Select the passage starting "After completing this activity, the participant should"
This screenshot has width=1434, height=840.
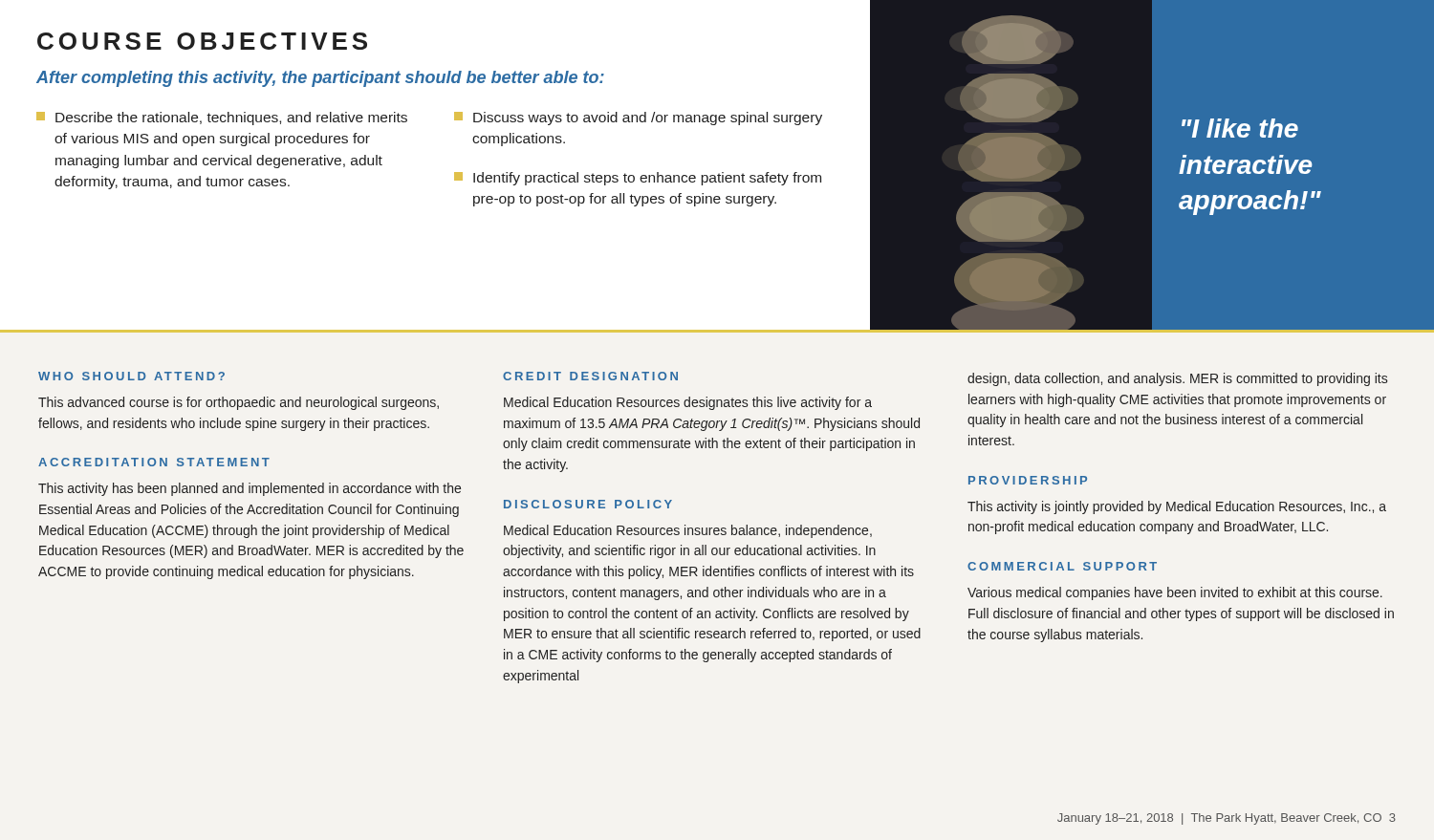tap(320, 77)
